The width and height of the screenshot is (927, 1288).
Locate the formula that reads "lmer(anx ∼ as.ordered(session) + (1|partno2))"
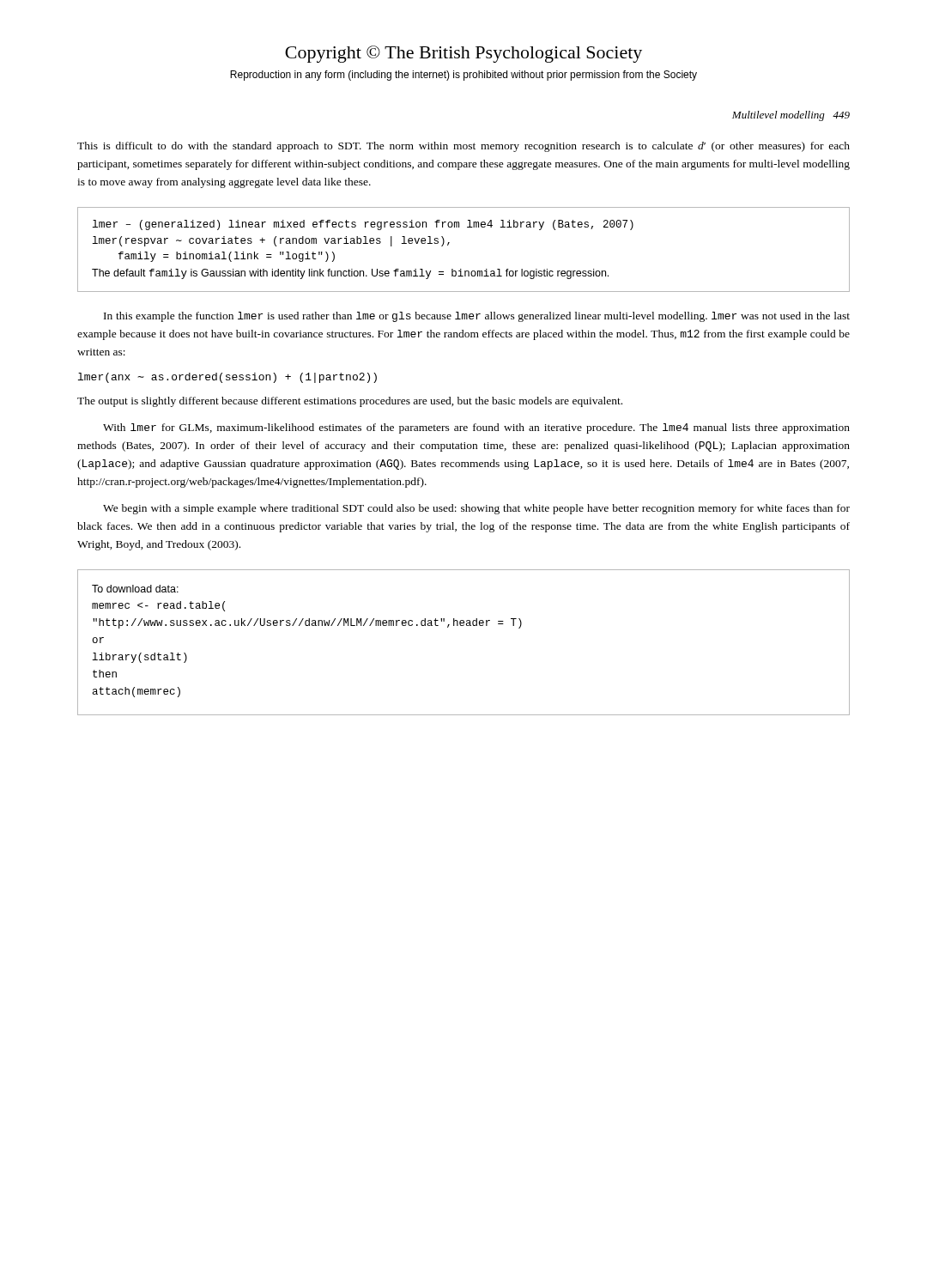pyautogui.click(x=228, y=377)
